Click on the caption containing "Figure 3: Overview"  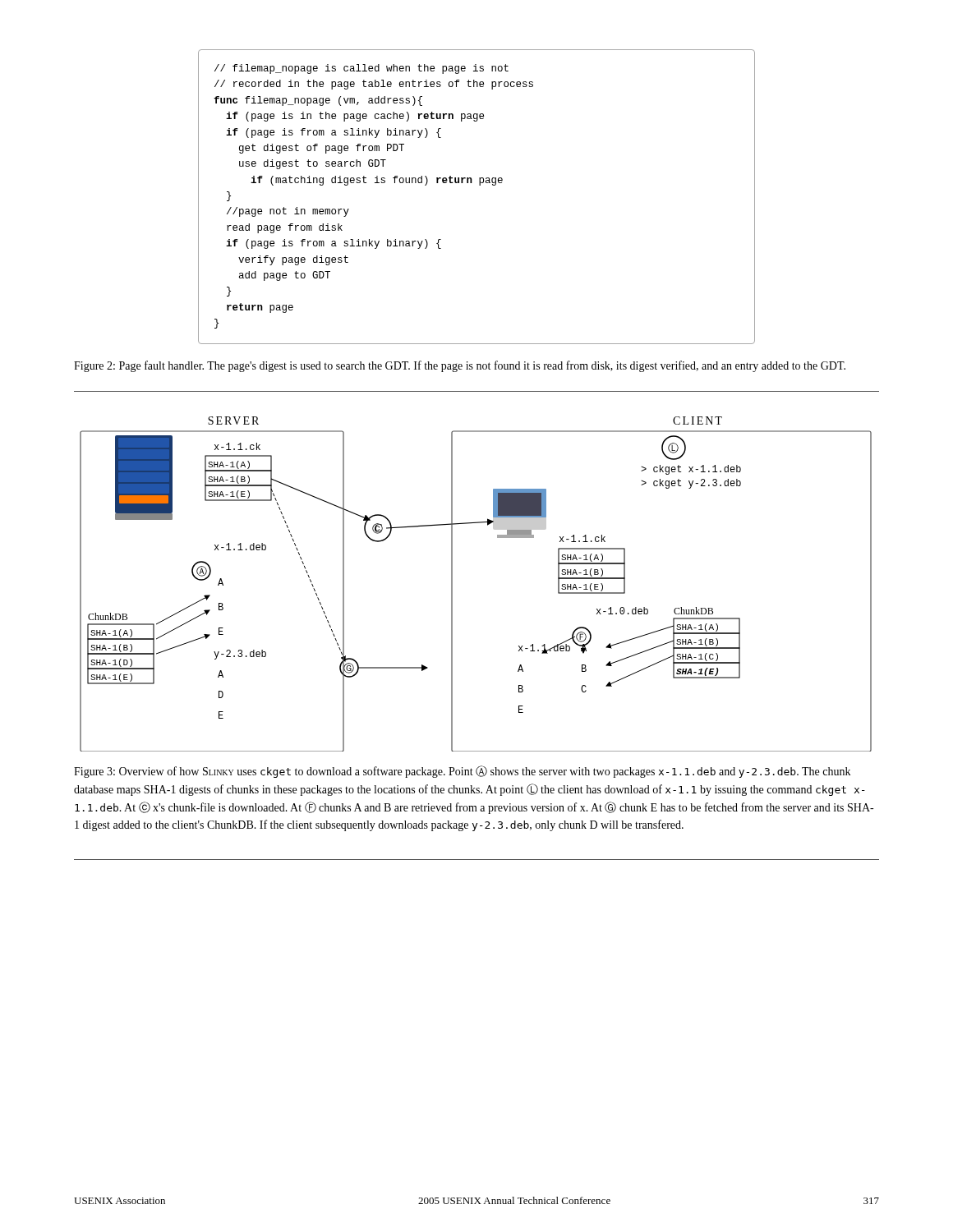coord(474,799)
